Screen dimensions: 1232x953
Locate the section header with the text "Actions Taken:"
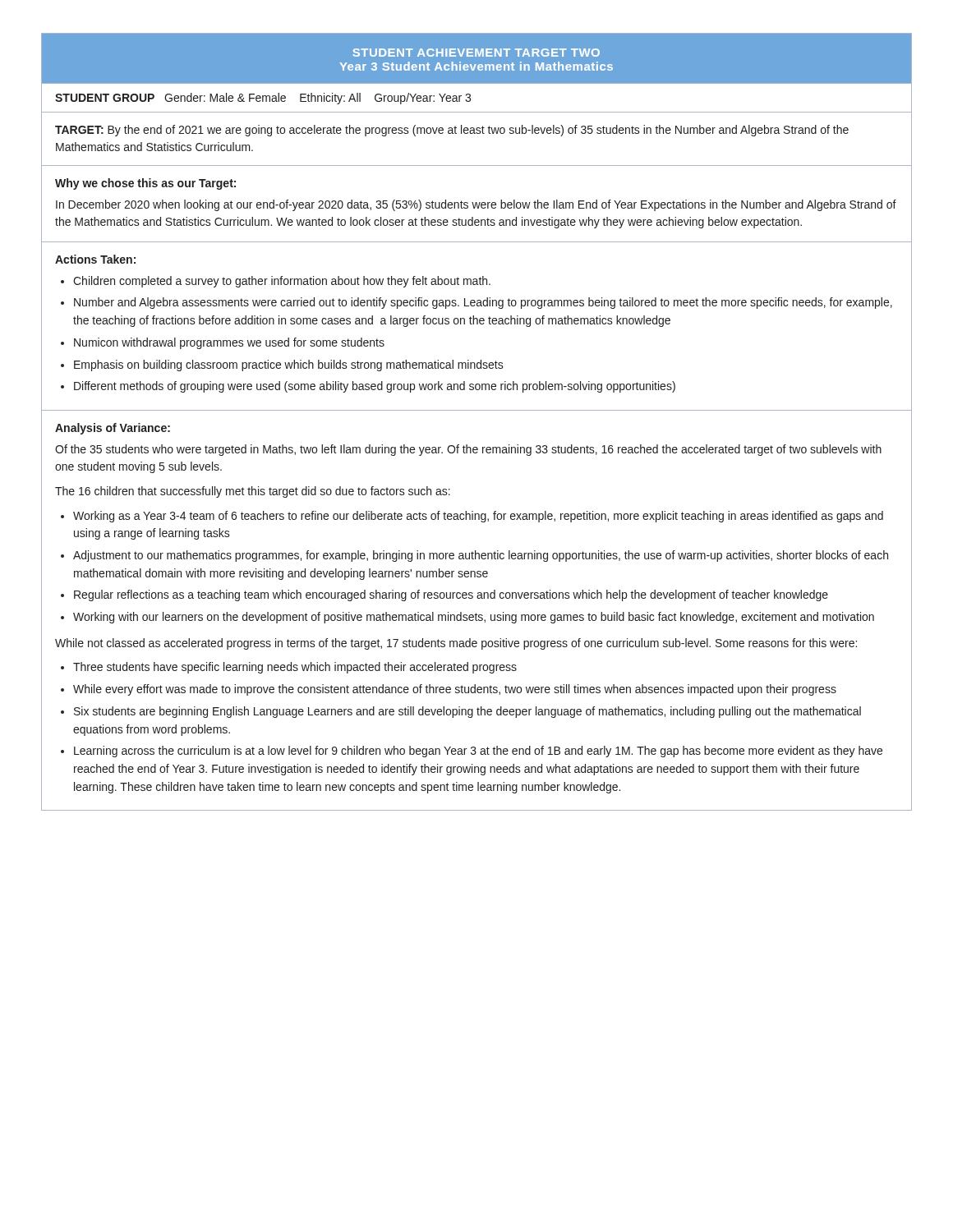pyautogui.click(x=96, y=260)
